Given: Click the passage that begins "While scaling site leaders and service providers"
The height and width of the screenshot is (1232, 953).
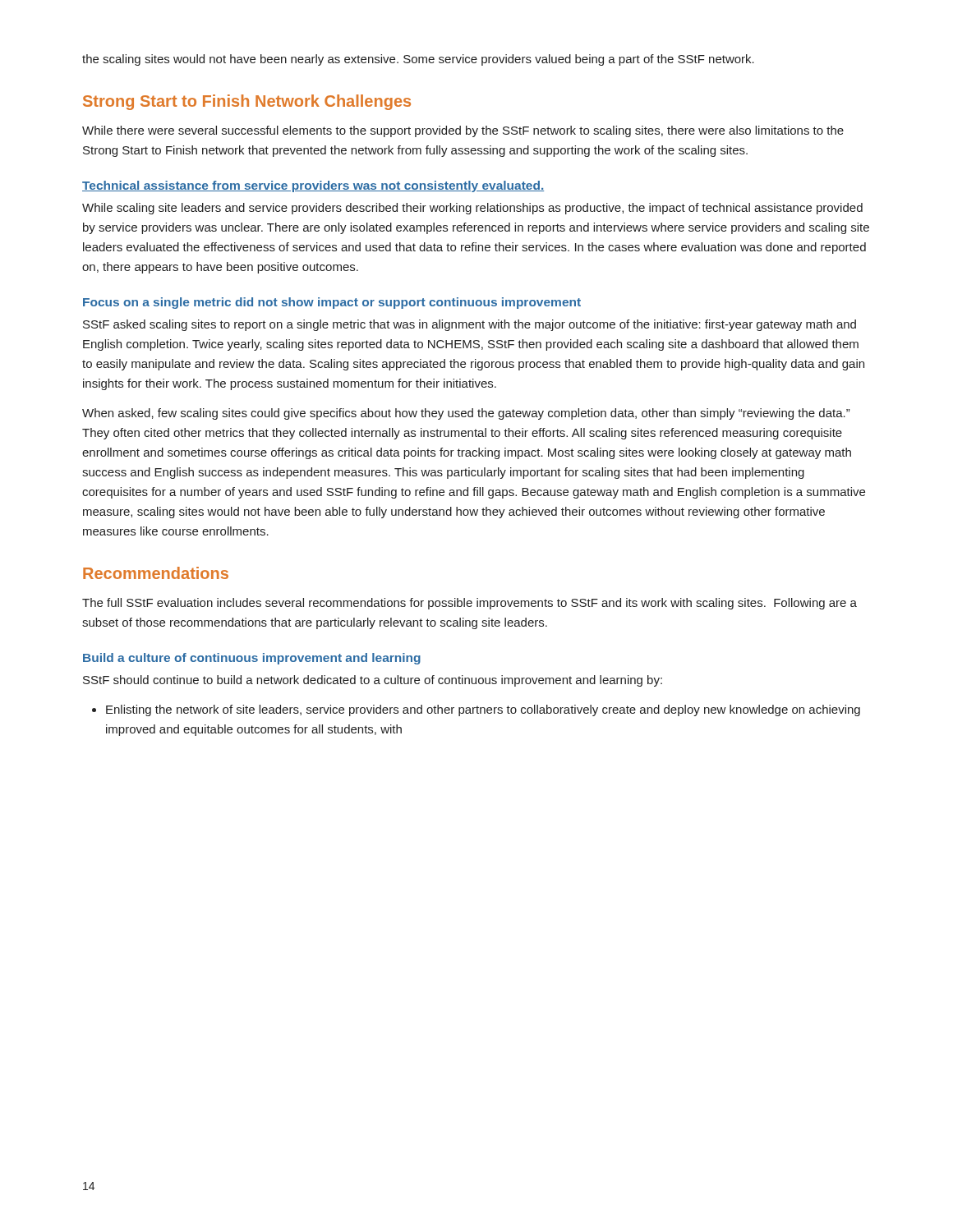Looking at the screenshot, I should coord(476,237).
